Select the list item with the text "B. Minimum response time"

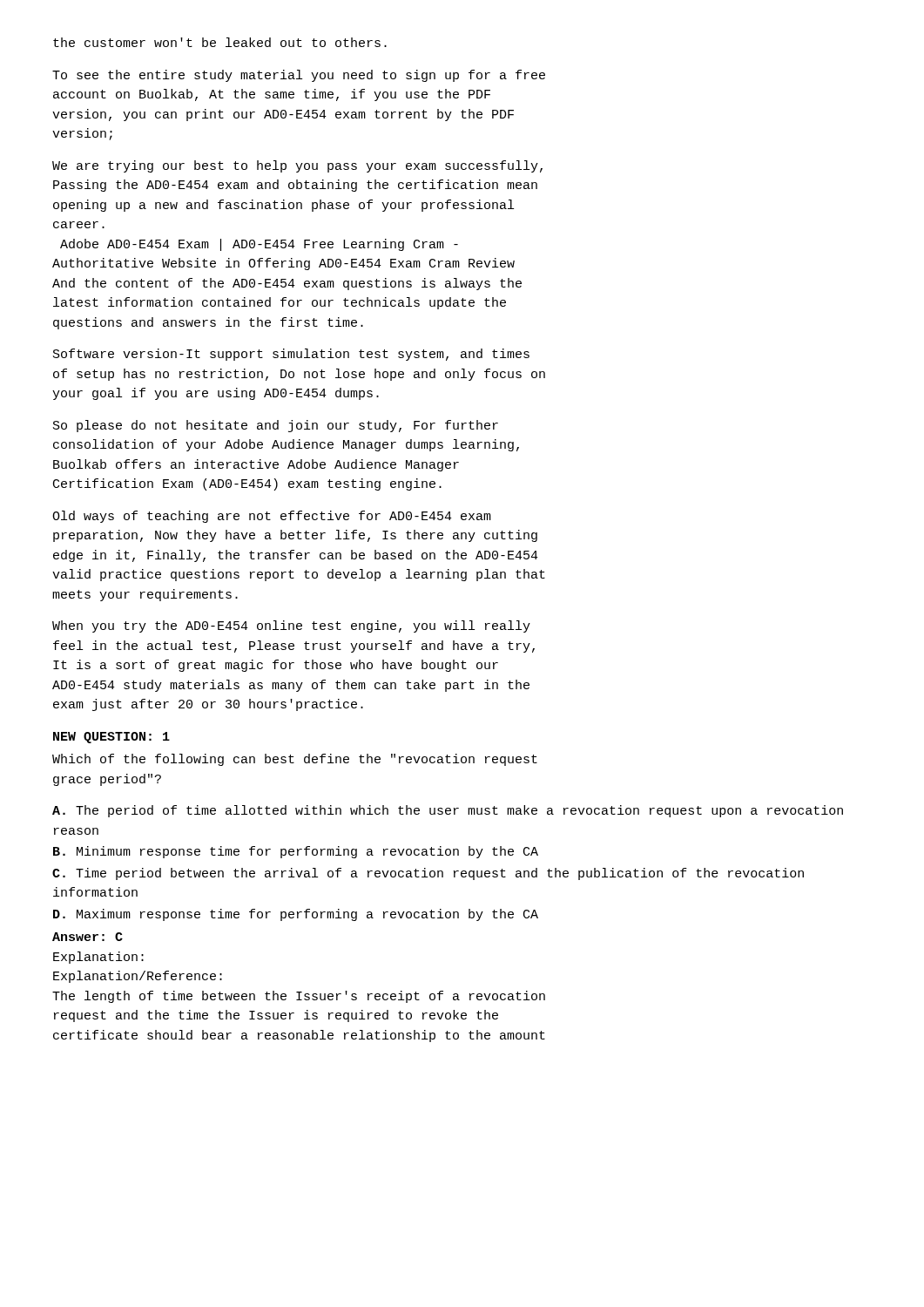pyautogui.click(x=295, y=853)
